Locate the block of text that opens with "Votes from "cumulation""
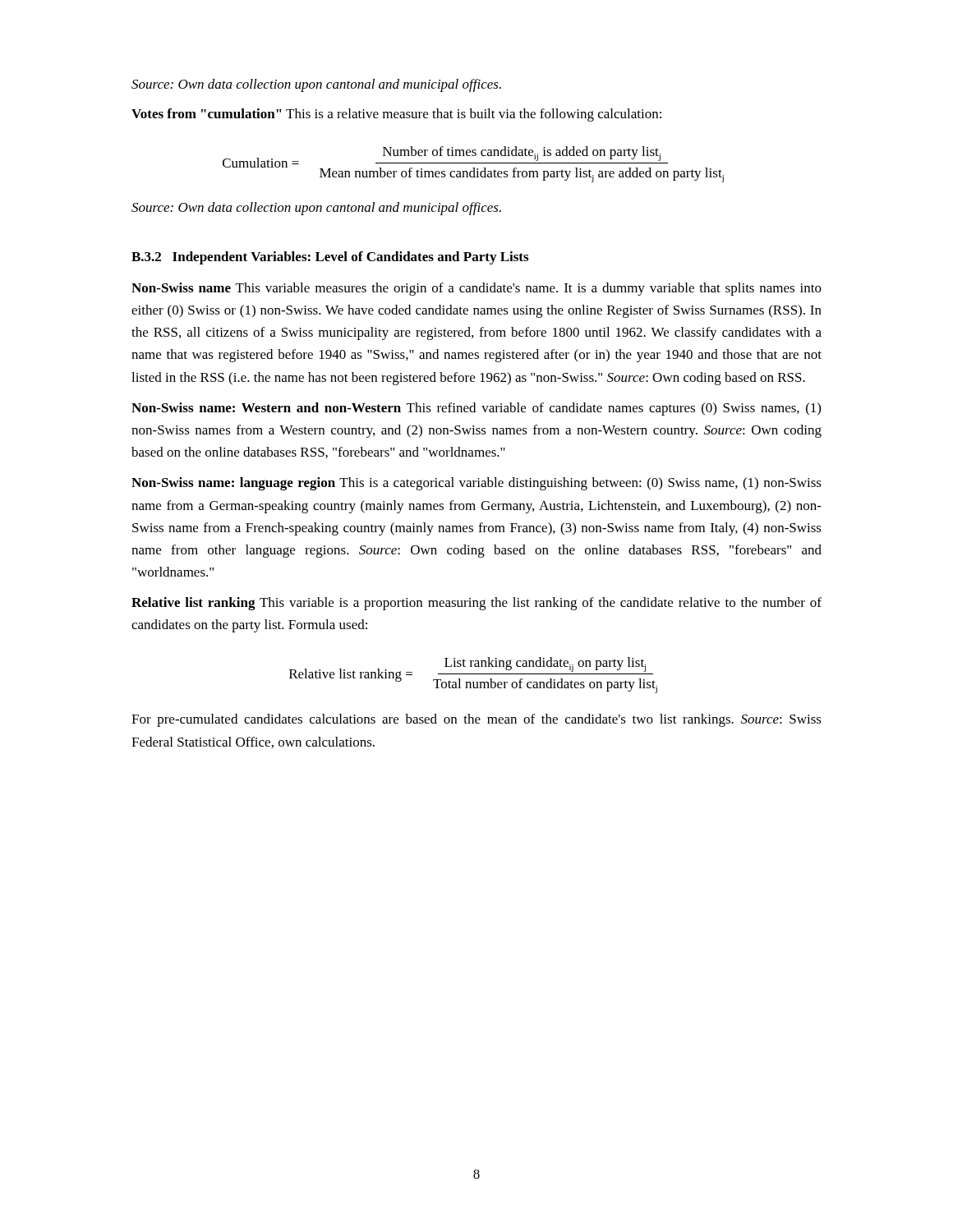This screenshot has height=1232, width=953. point(397,114)
